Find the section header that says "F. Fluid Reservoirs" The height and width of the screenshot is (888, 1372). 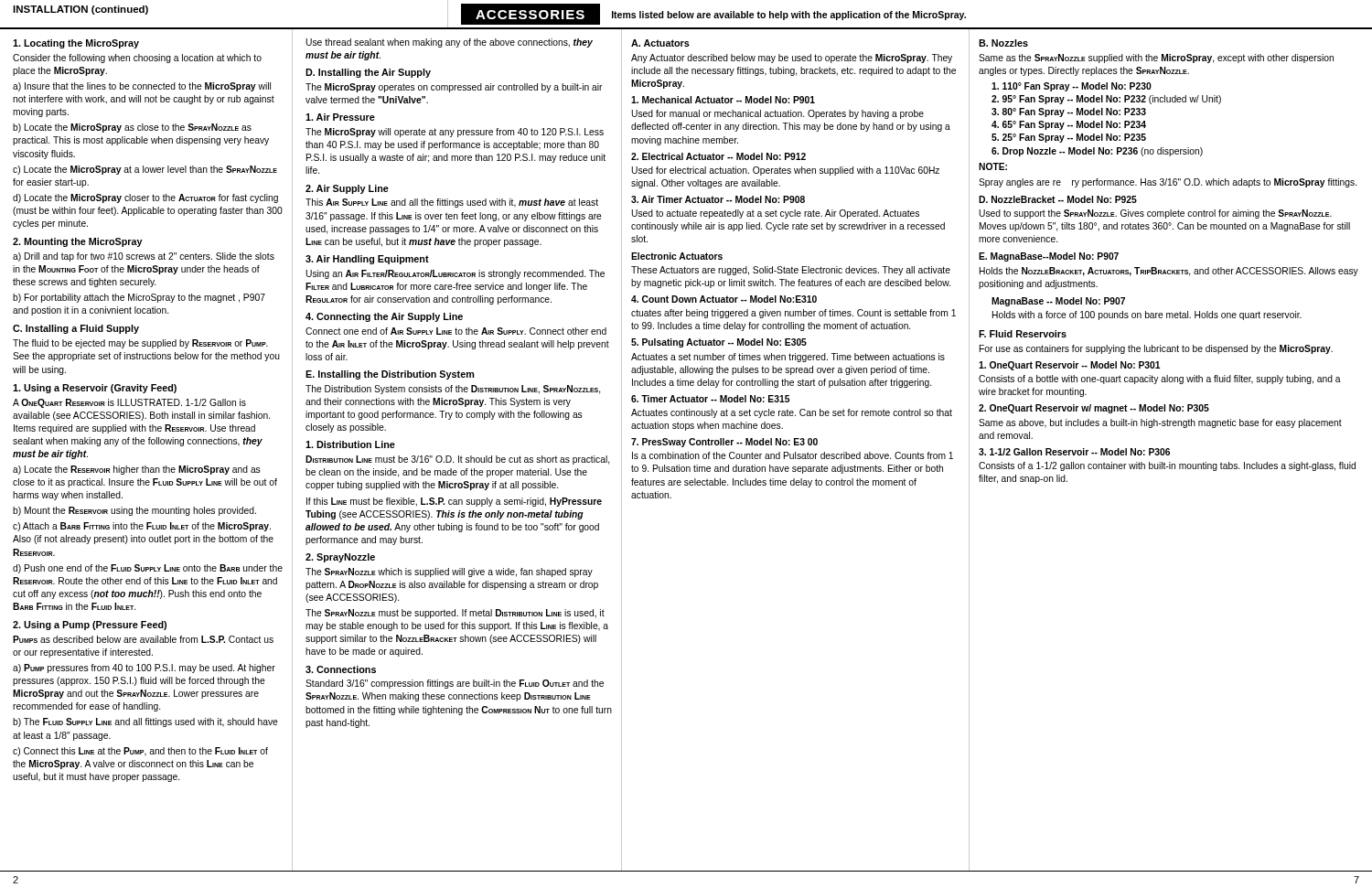point(1023,334)
